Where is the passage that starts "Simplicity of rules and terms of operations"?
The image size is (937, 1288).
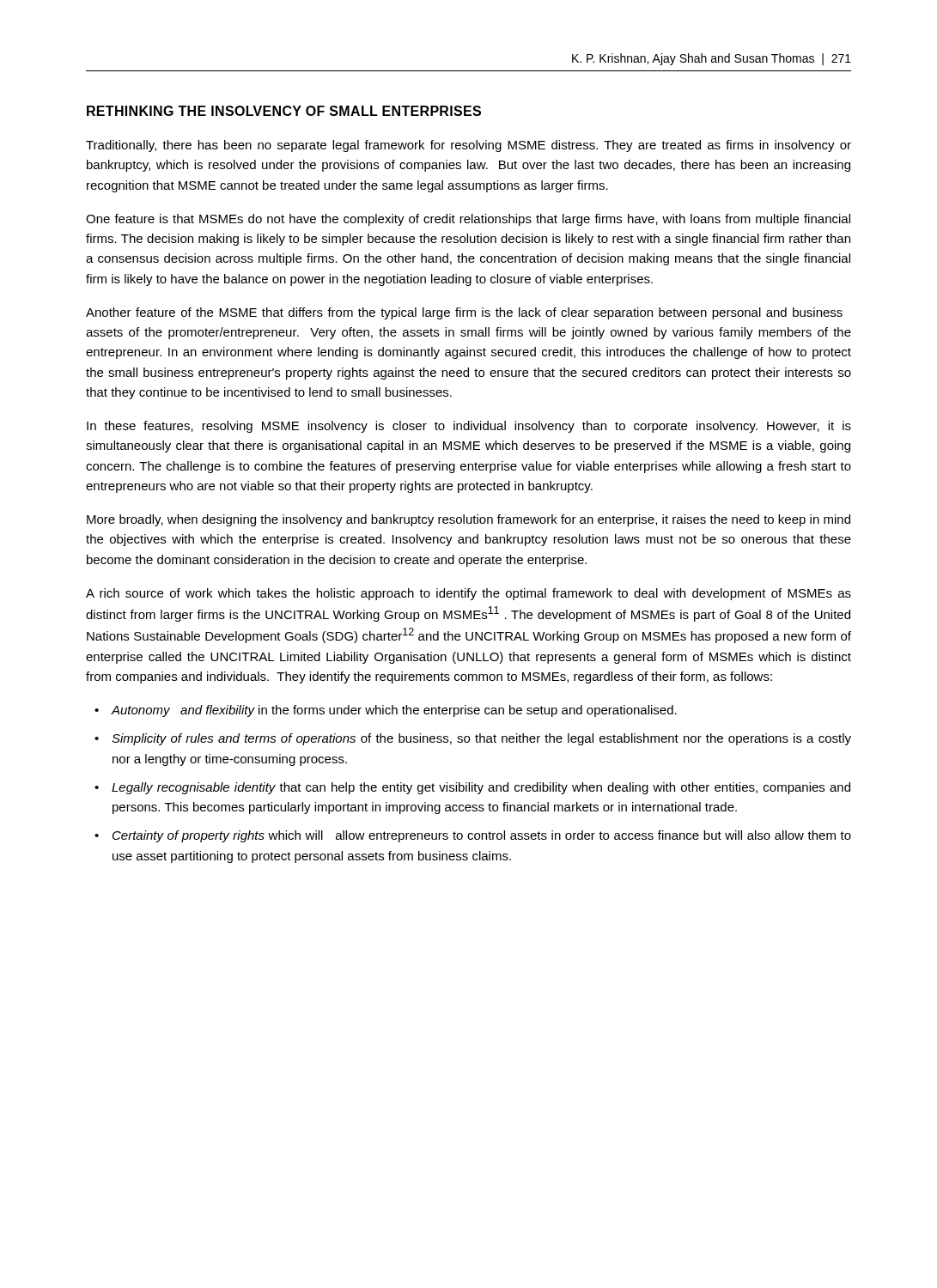tap(481, 748)
